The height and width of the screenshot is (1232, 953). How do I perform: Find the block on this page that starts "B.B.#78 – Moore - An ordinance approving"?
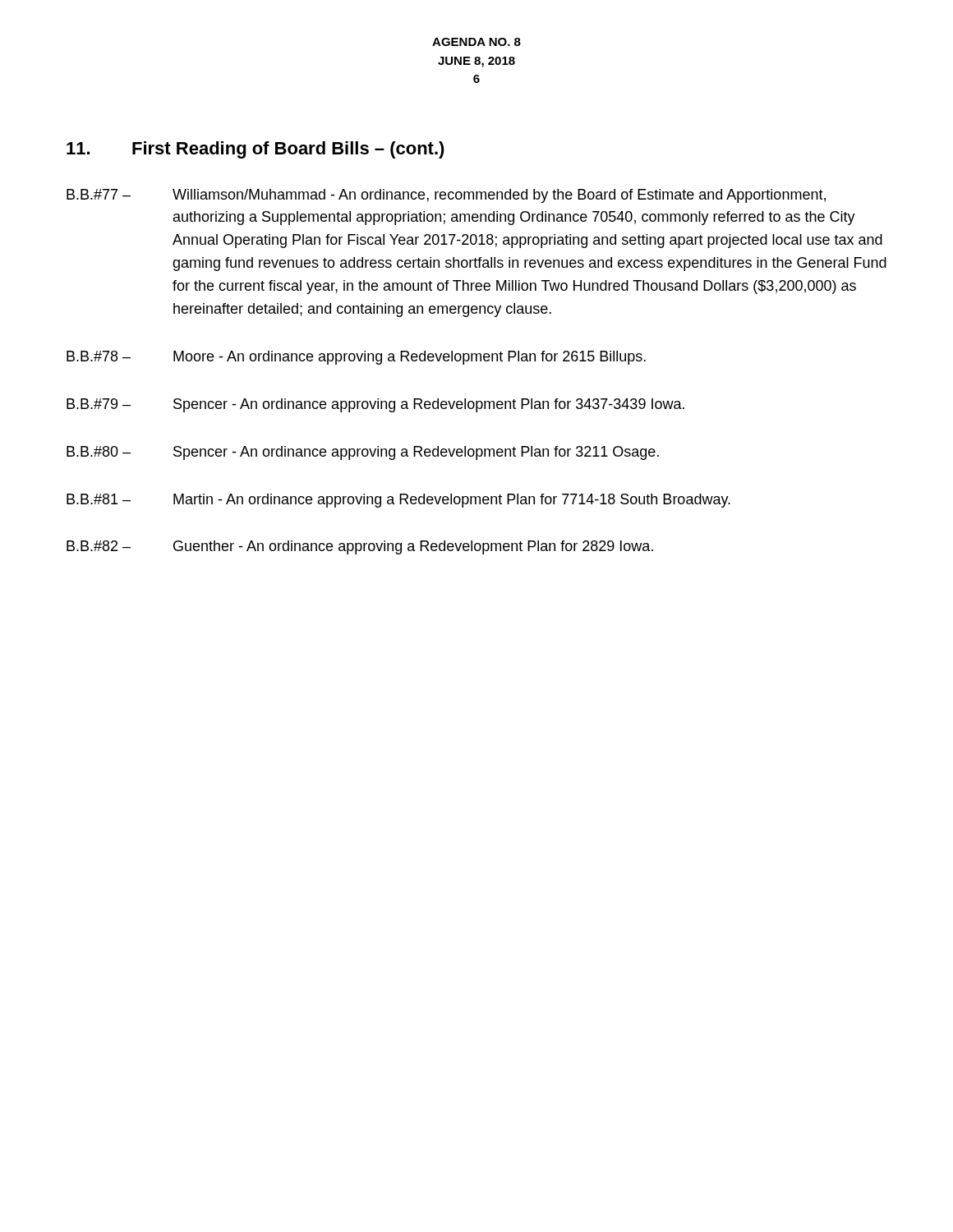click(x=476, y=357)
